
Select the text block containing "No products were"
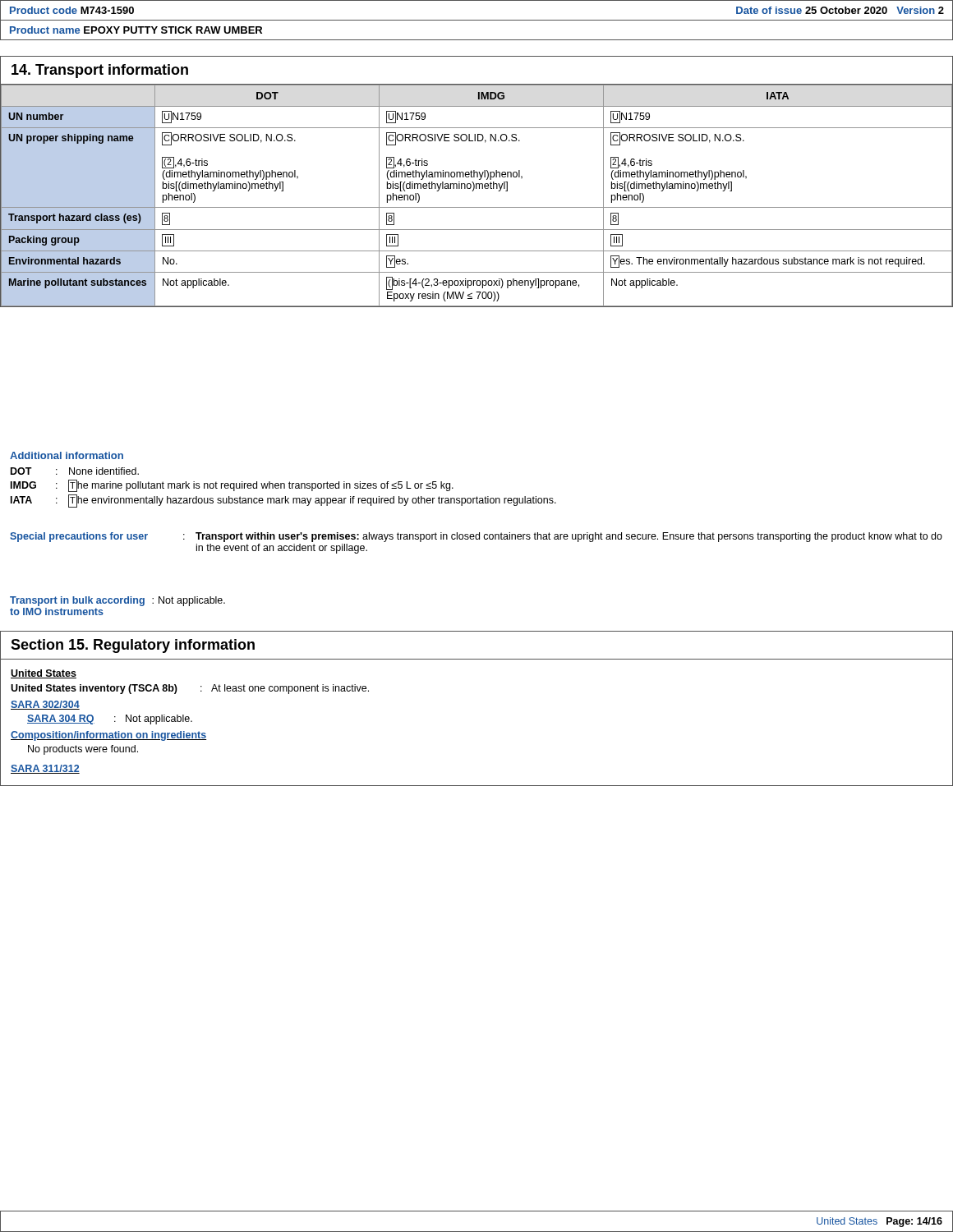[x=83, y=749]
